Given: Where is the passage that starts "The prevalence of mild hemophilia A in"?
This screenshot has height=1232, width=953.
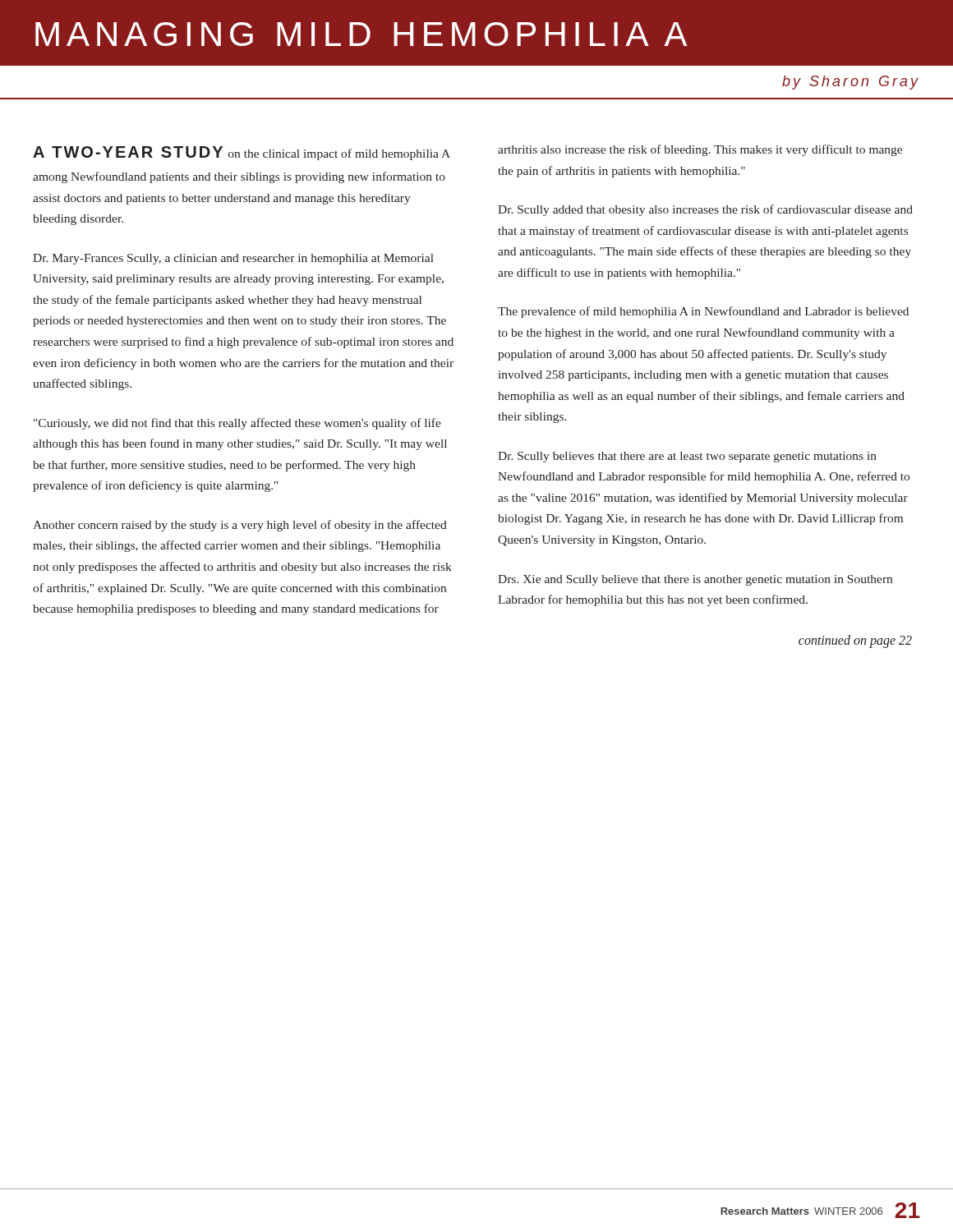Looking at the screenshot, I should (x=704, y=364).
